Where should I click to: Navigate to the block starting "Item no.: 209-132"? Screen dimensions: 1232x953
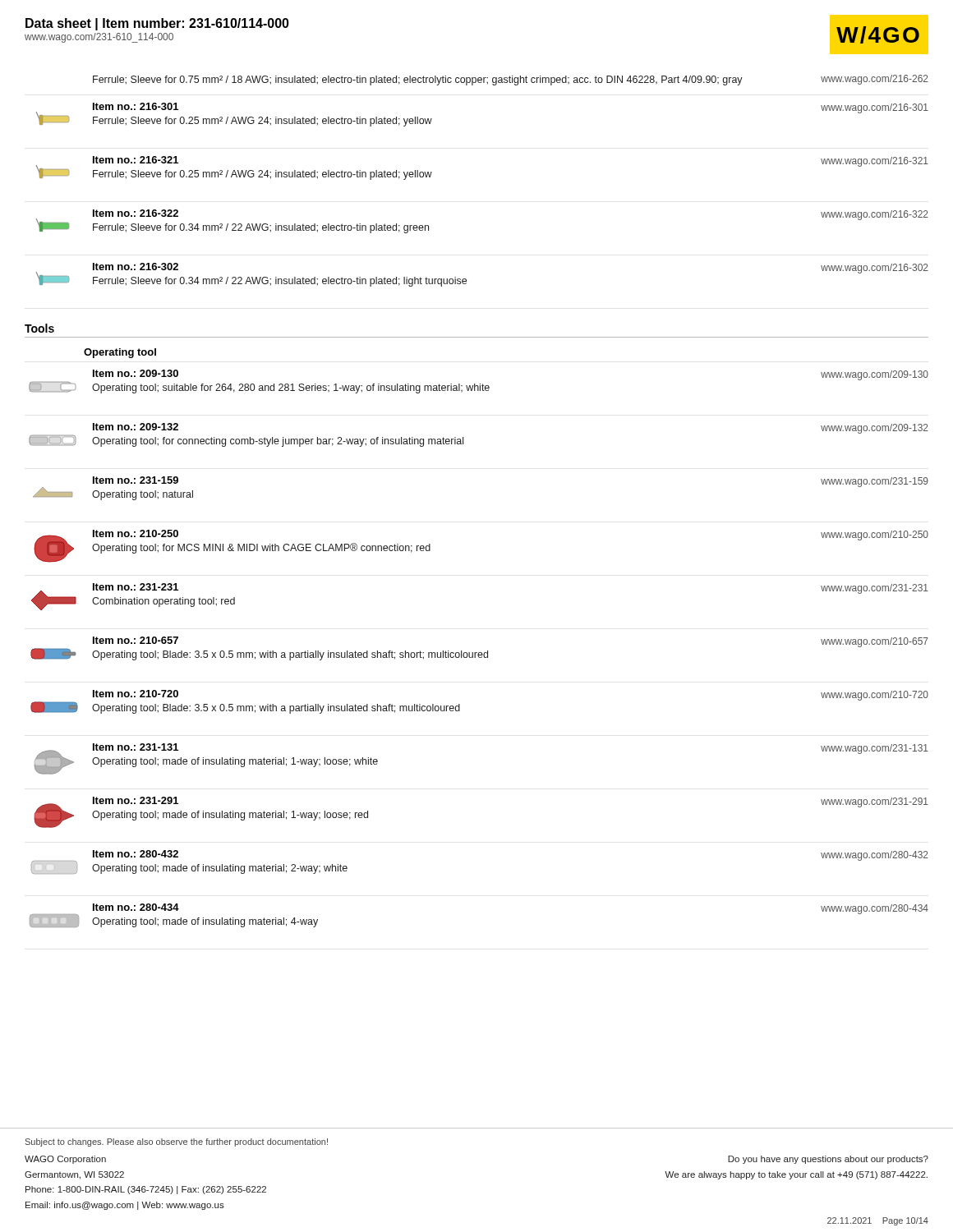(134, 429)
